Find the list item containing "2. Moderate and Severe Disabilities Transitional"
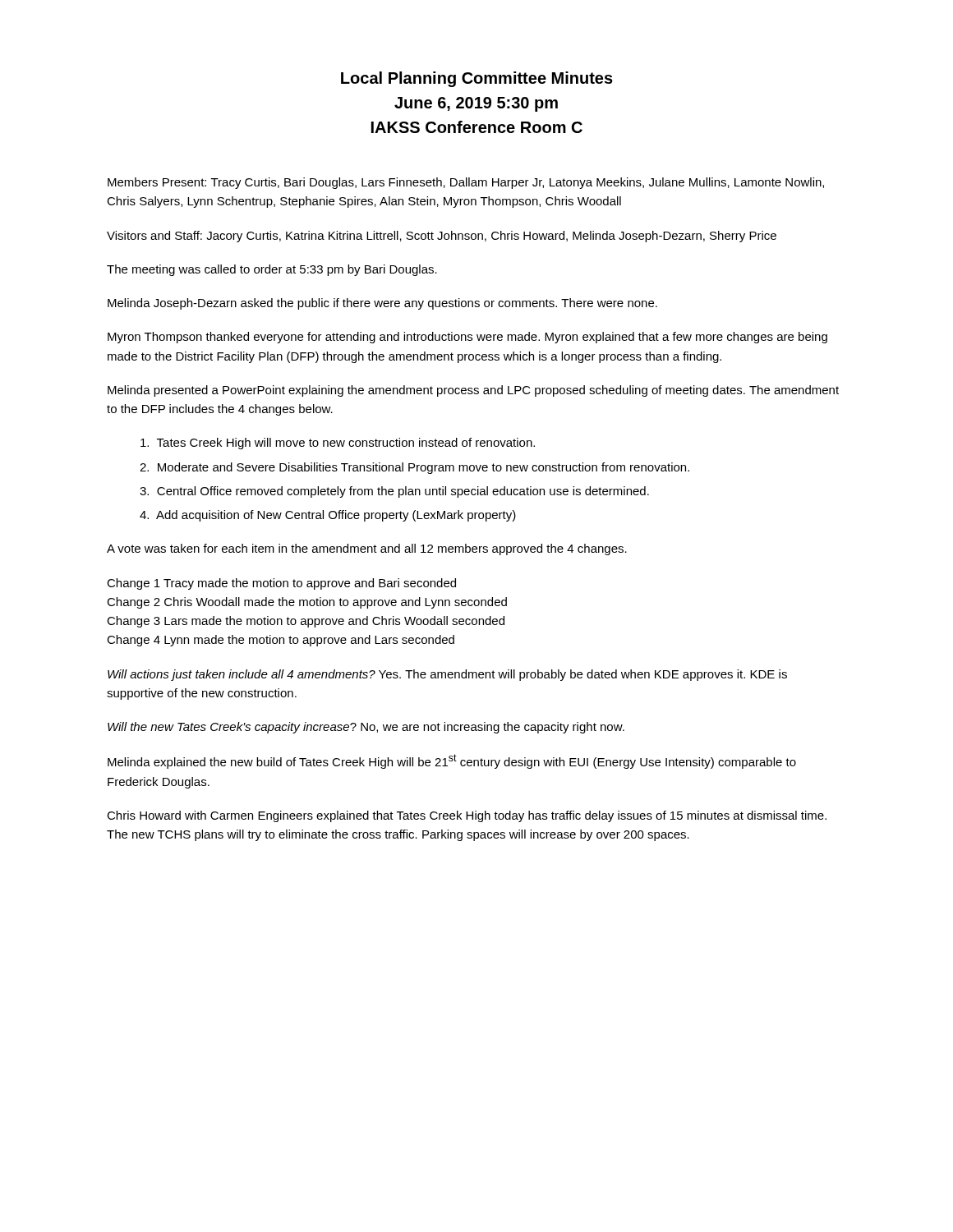 (x=415, y=466)
